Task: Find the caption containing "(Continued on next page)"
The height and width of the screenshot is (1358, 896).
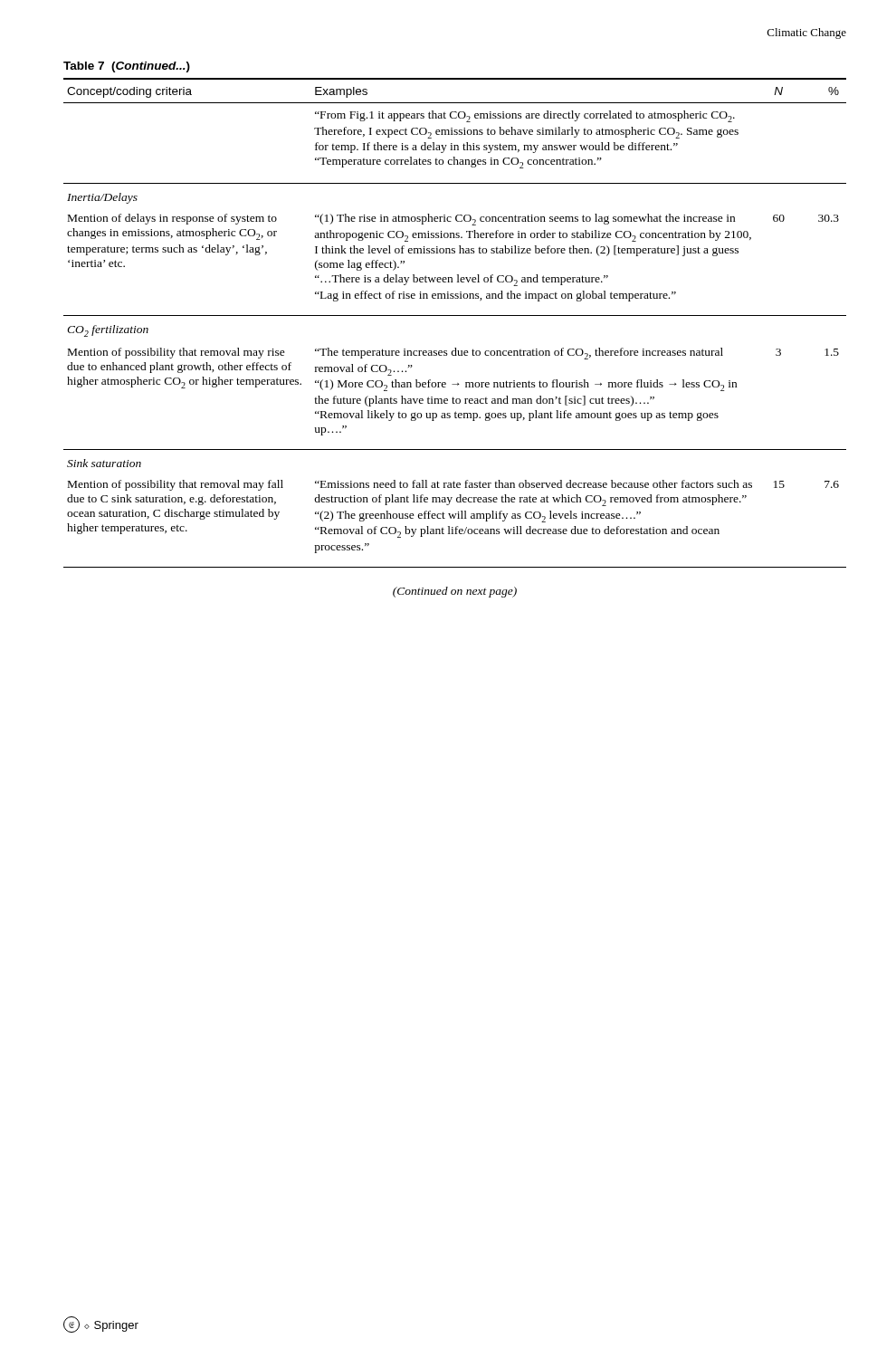Action: coord(455,591)
